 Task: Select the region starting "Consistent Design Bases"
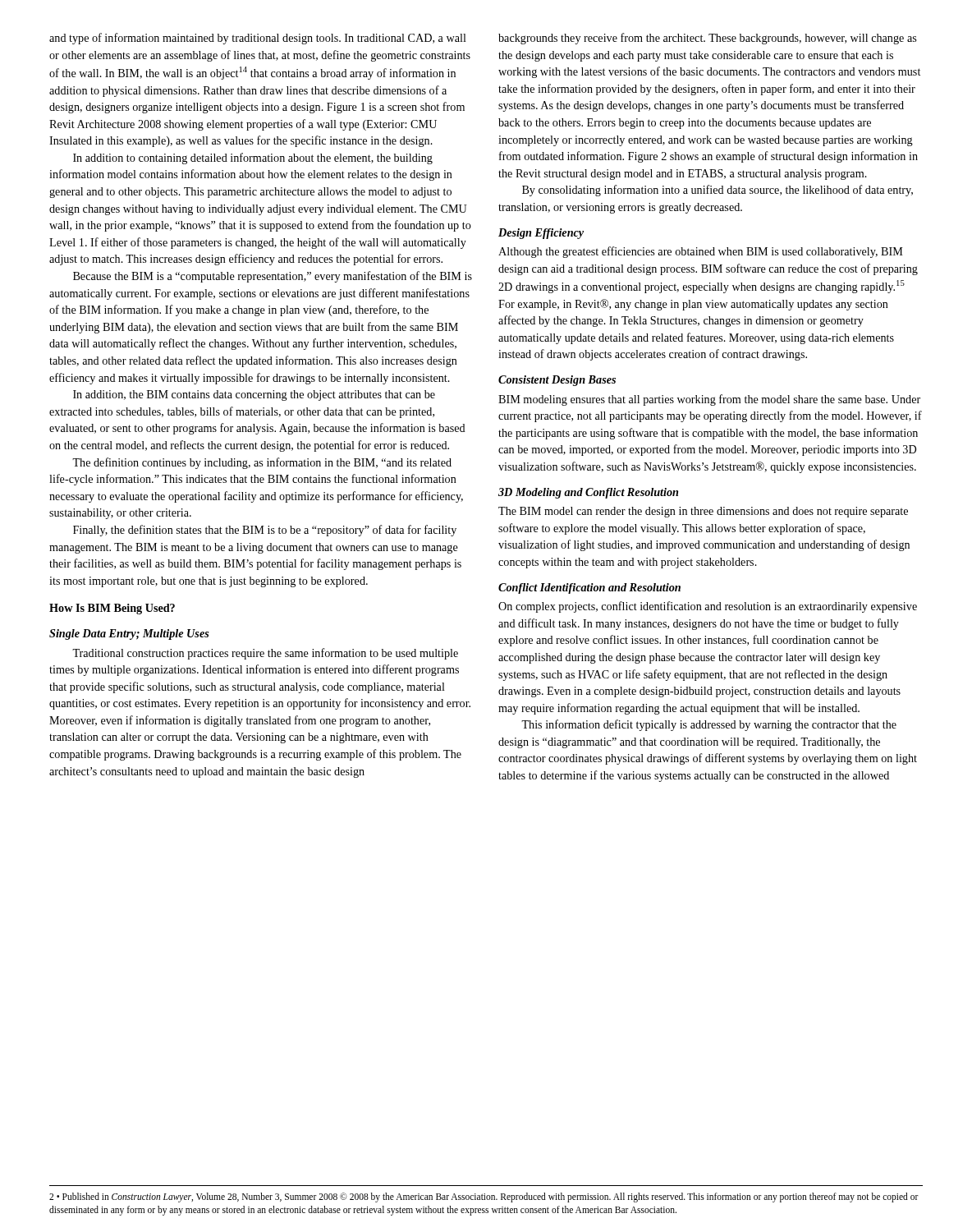[x=557, y=381]
